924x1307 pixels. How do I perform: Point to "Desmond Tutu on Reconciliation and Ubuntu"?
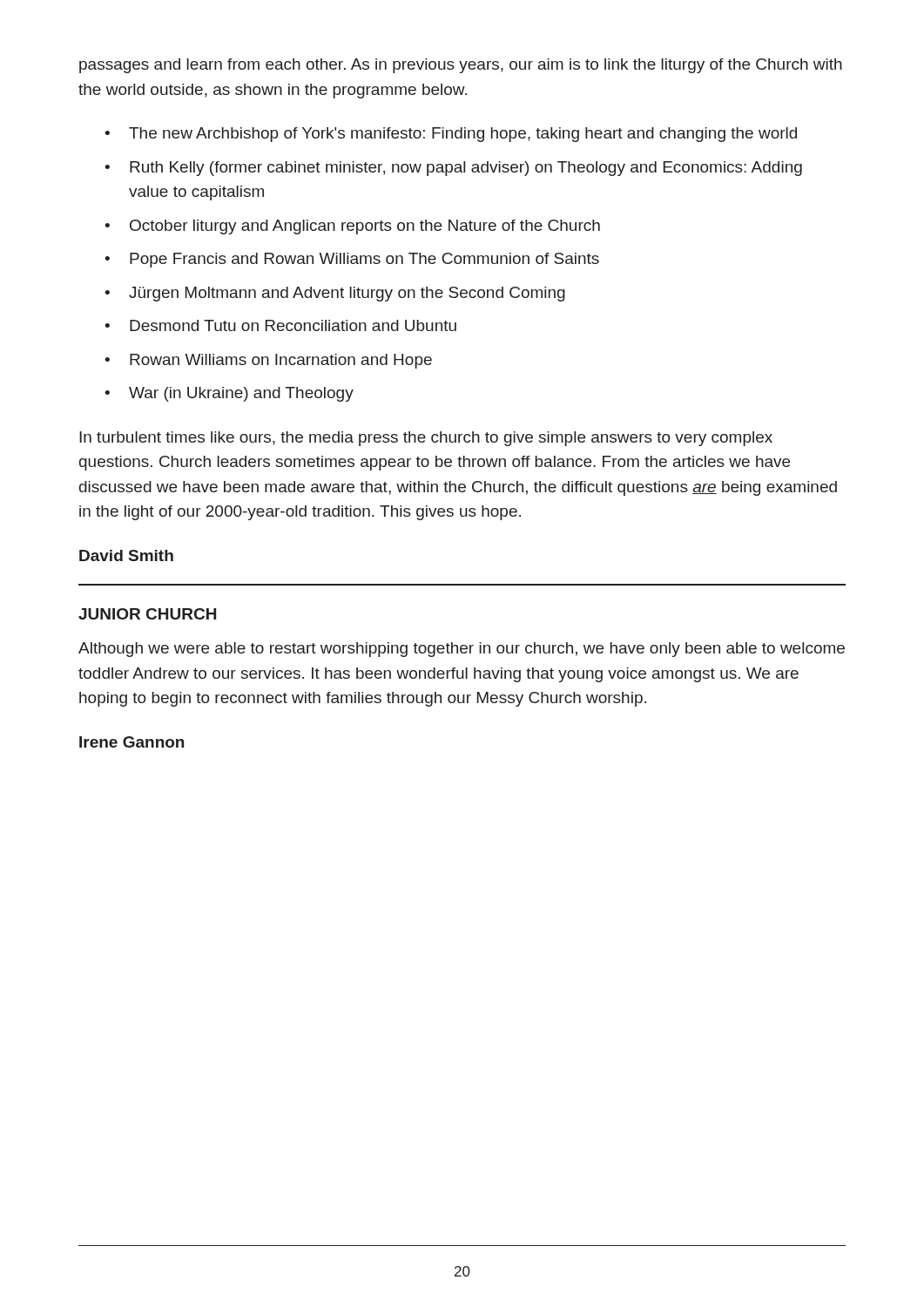(x=293, y=325)
